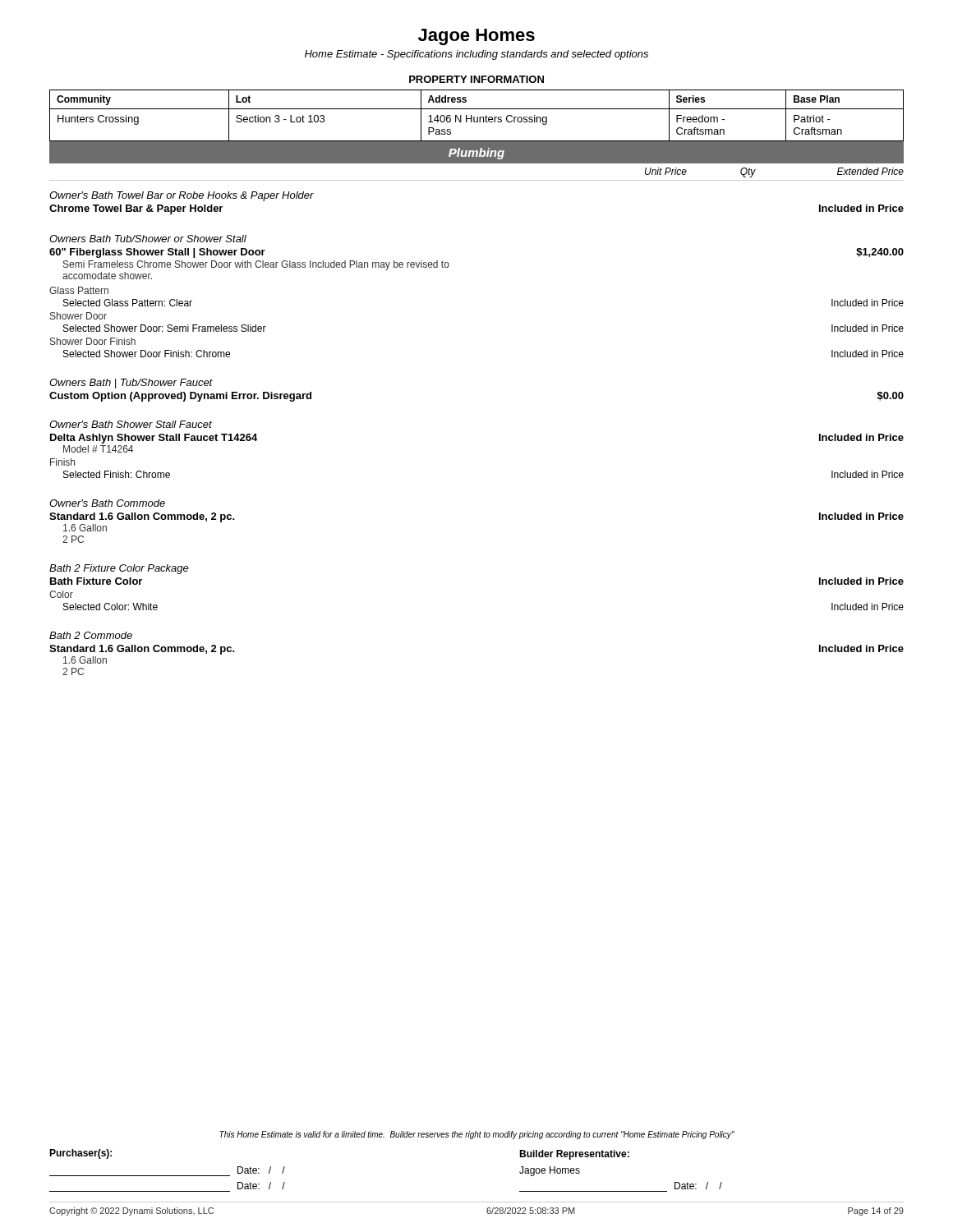Click on the text block with the text "Owner's Bath Shower"
This screenshot has width=953, height=1232.
coord(131,424)
